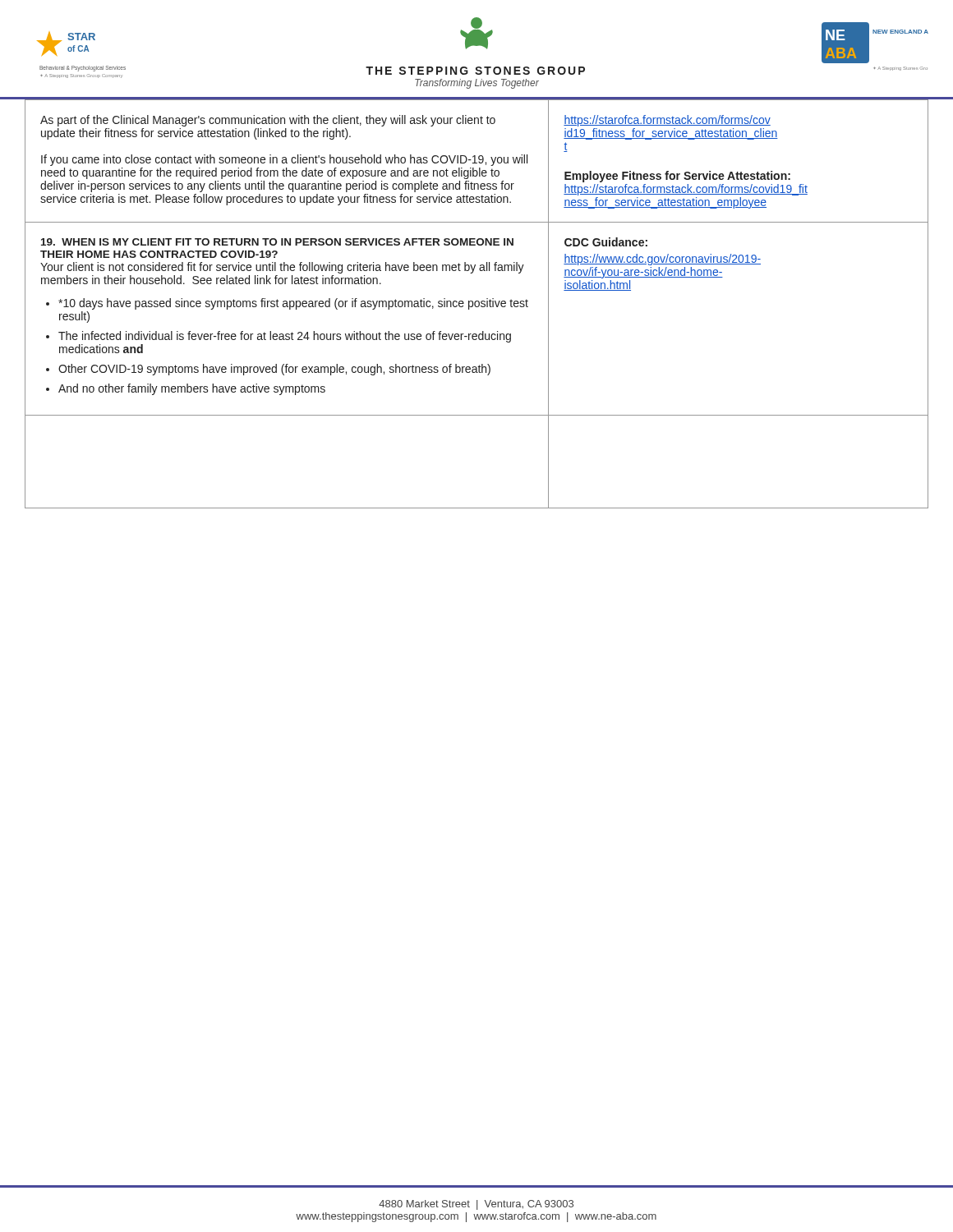Viewport: 953px width, 1232px height.
Task: Where is the passage that starts "The infected individual is"?
Action: tap(285, 342)
